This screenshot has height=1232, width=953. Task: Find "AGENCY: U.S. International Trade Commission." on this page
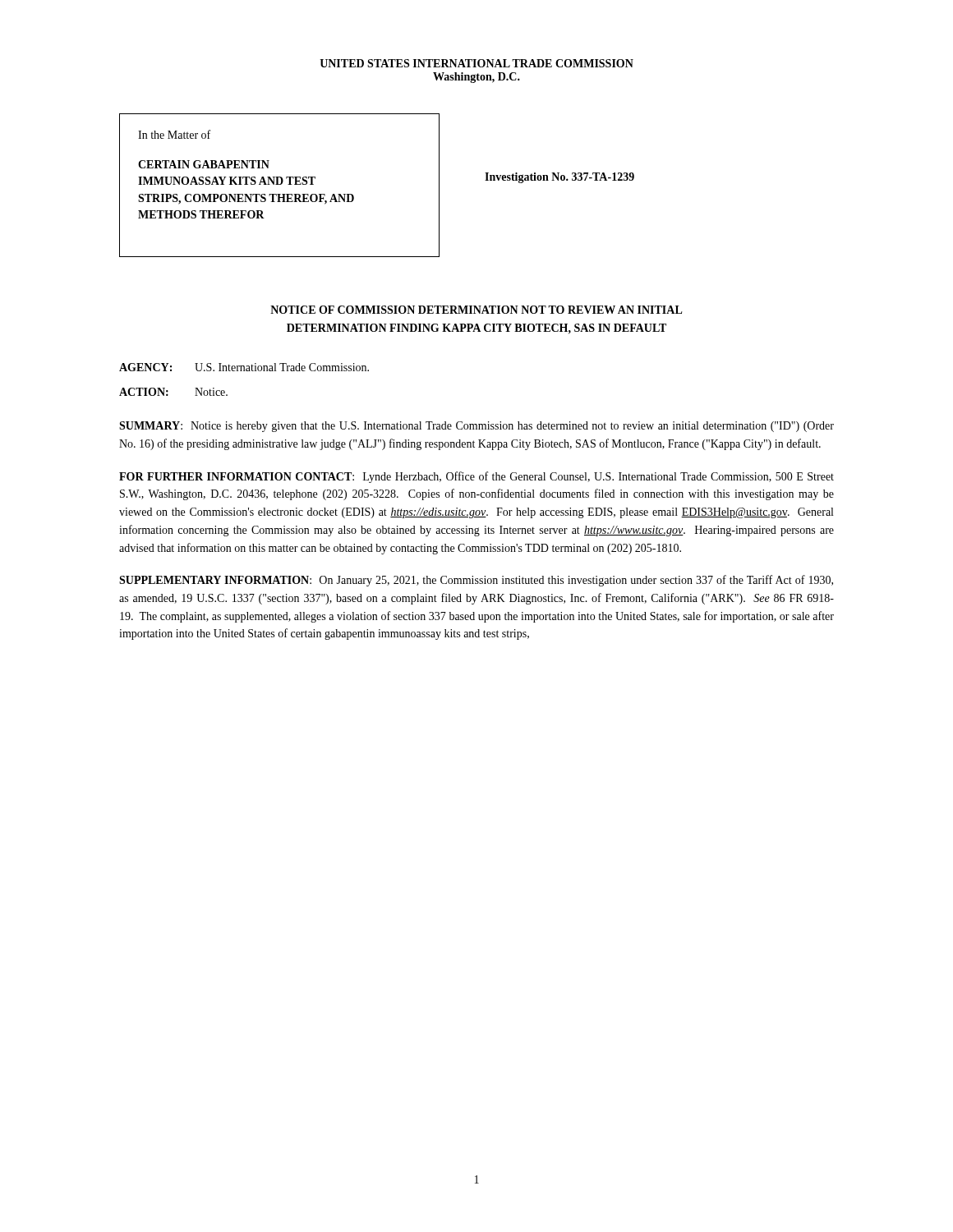point(244,368)
